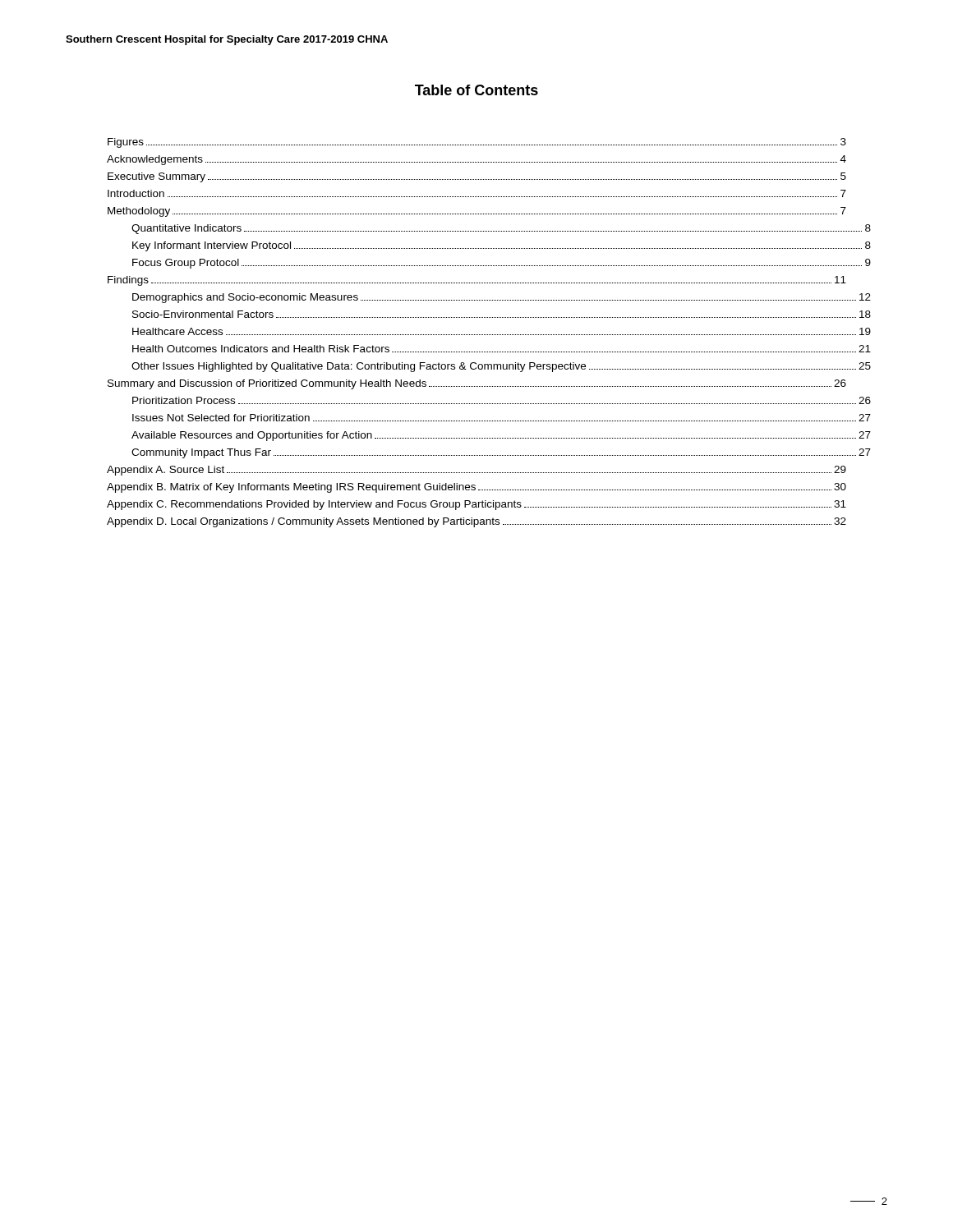953x1232 pixels.
Task: Locate the block starting "Appendix D. Local"
Action: click(x=476, y=521)
